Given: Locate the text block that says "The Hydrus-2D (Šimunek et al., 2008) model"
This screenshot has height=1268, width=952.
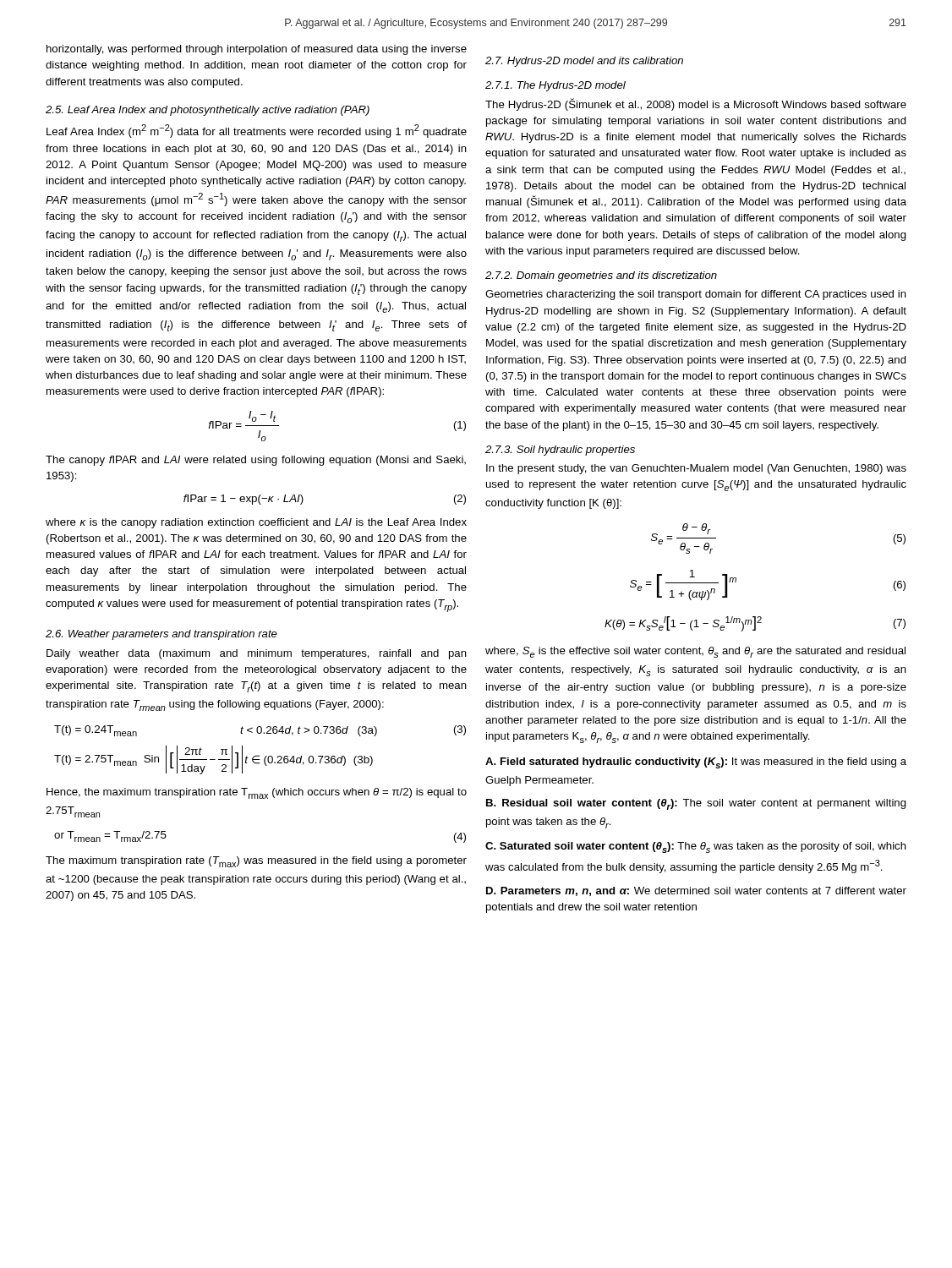Looking at the screenshot, I should [x=696, y=177].
